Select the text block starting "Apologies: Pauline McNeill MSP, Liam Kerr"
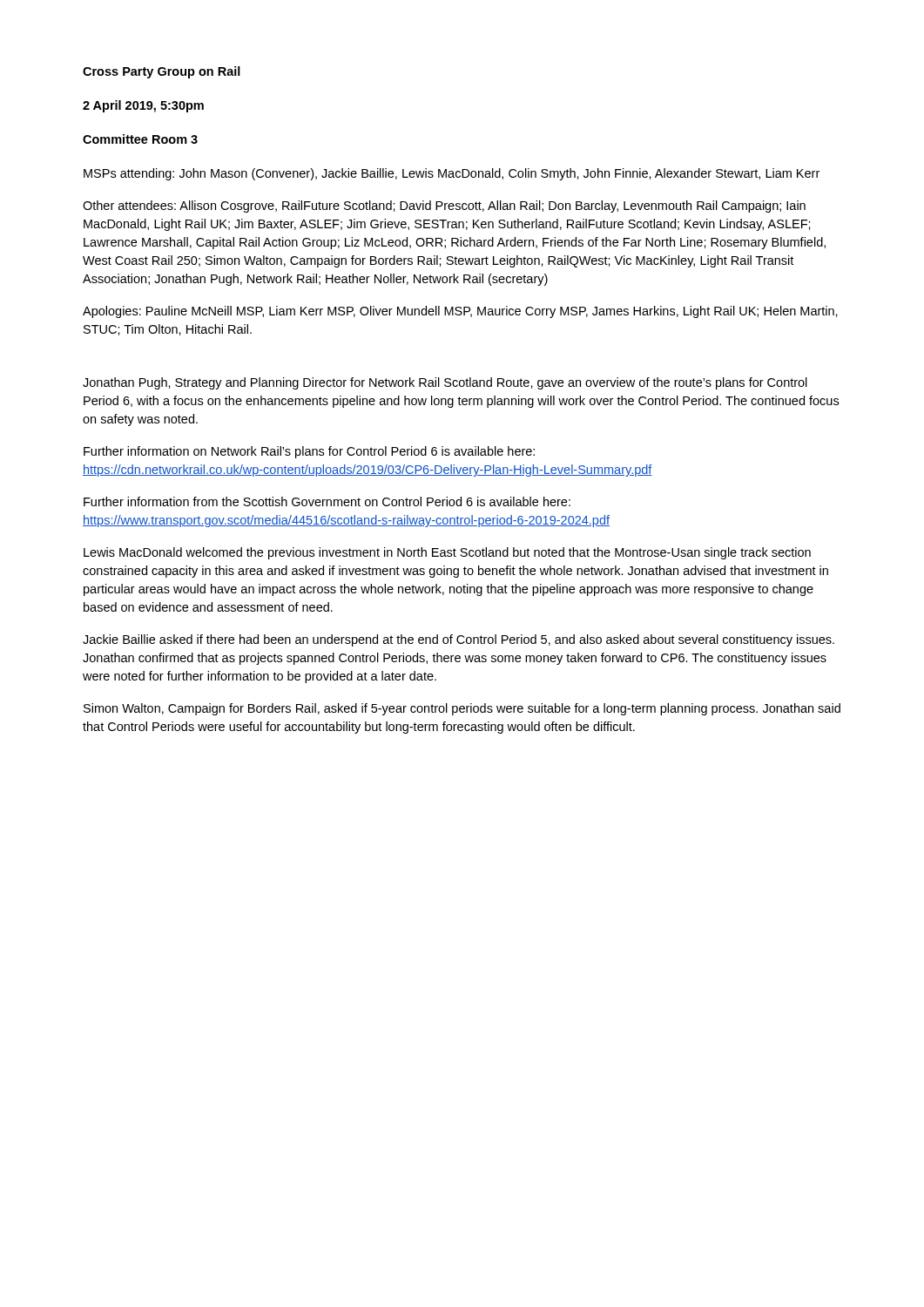924x1307 pixels. 461,320
